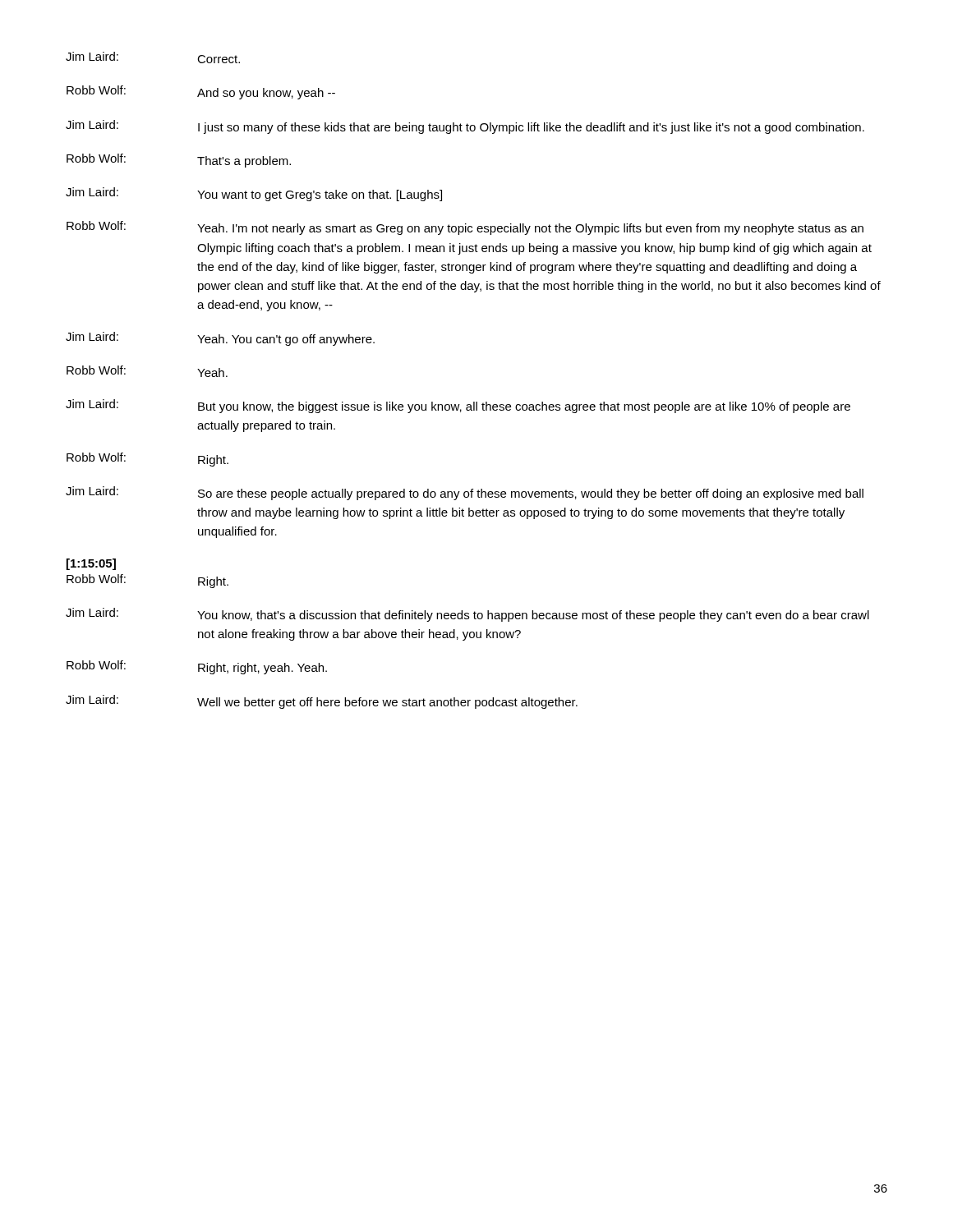The height and width of the screenshot is (1232, 953).
Task: Select the text block containing "Robb Wolf: Yeah. I'm"
Action: click(x=476, y=266)
